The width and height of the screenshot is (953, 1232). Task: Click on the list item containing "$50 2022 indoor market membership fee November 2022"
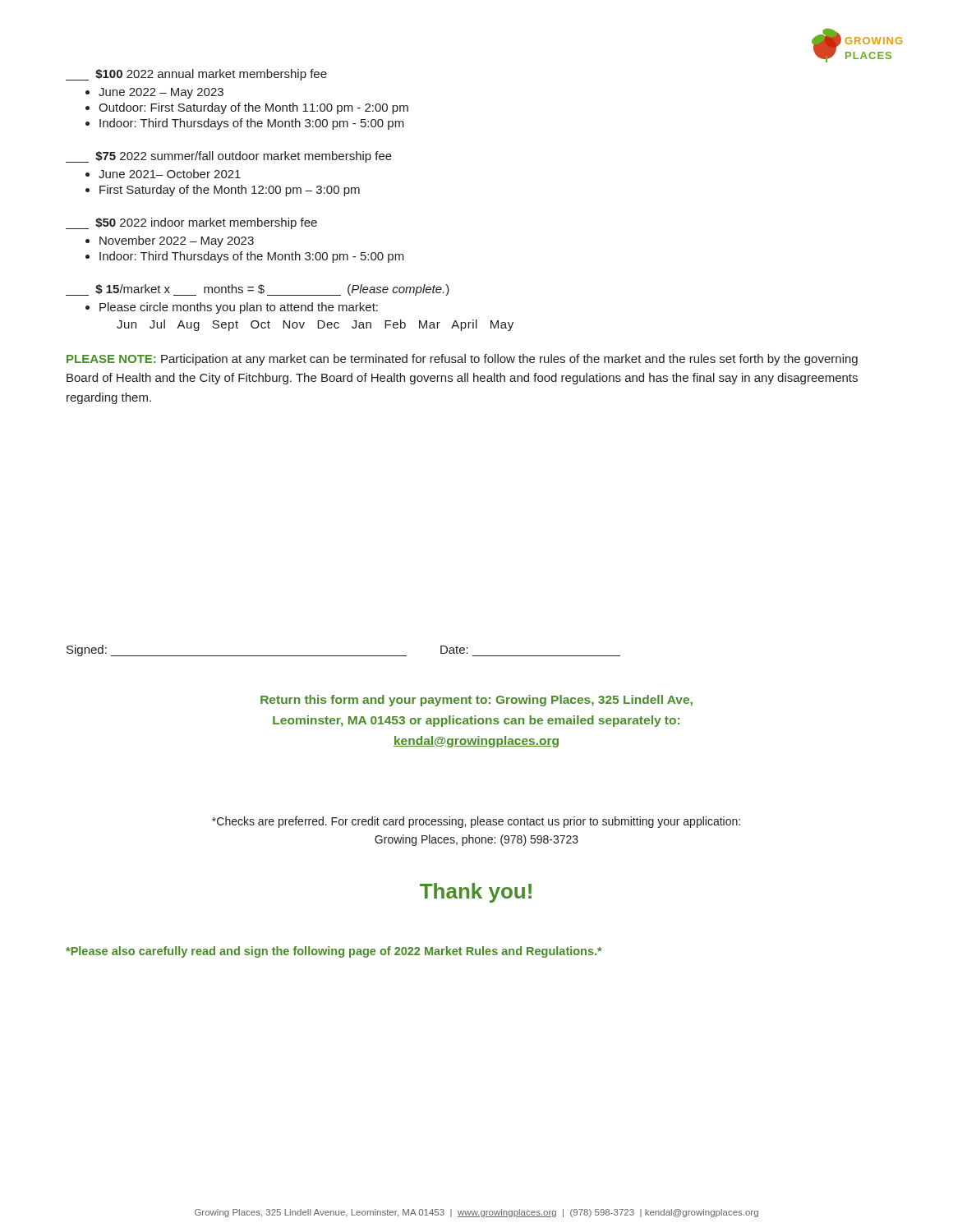[x=191, y=223]
